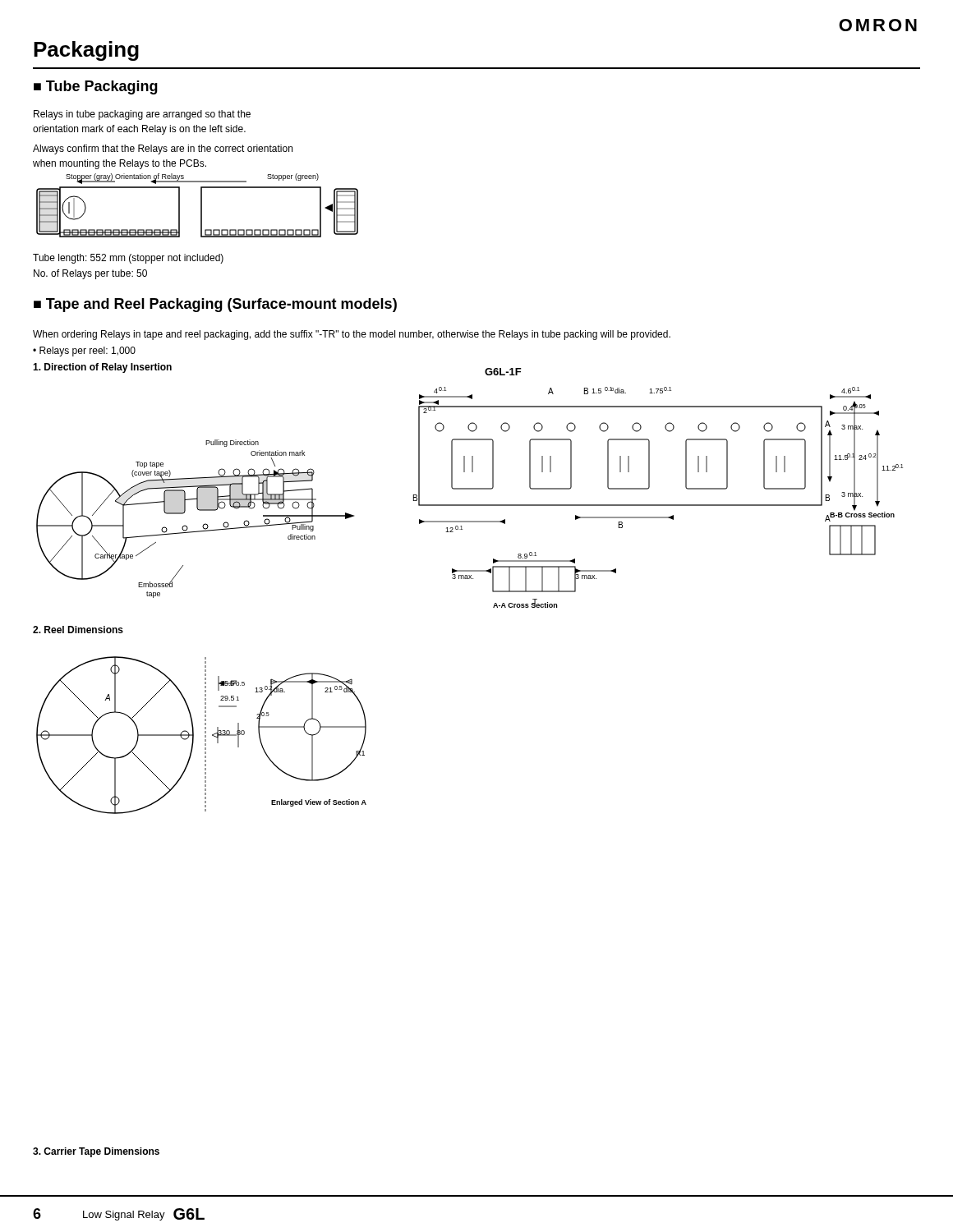Locate the region starting "Always confirm that"
The image size is (953, 1232).
point(163,156)
